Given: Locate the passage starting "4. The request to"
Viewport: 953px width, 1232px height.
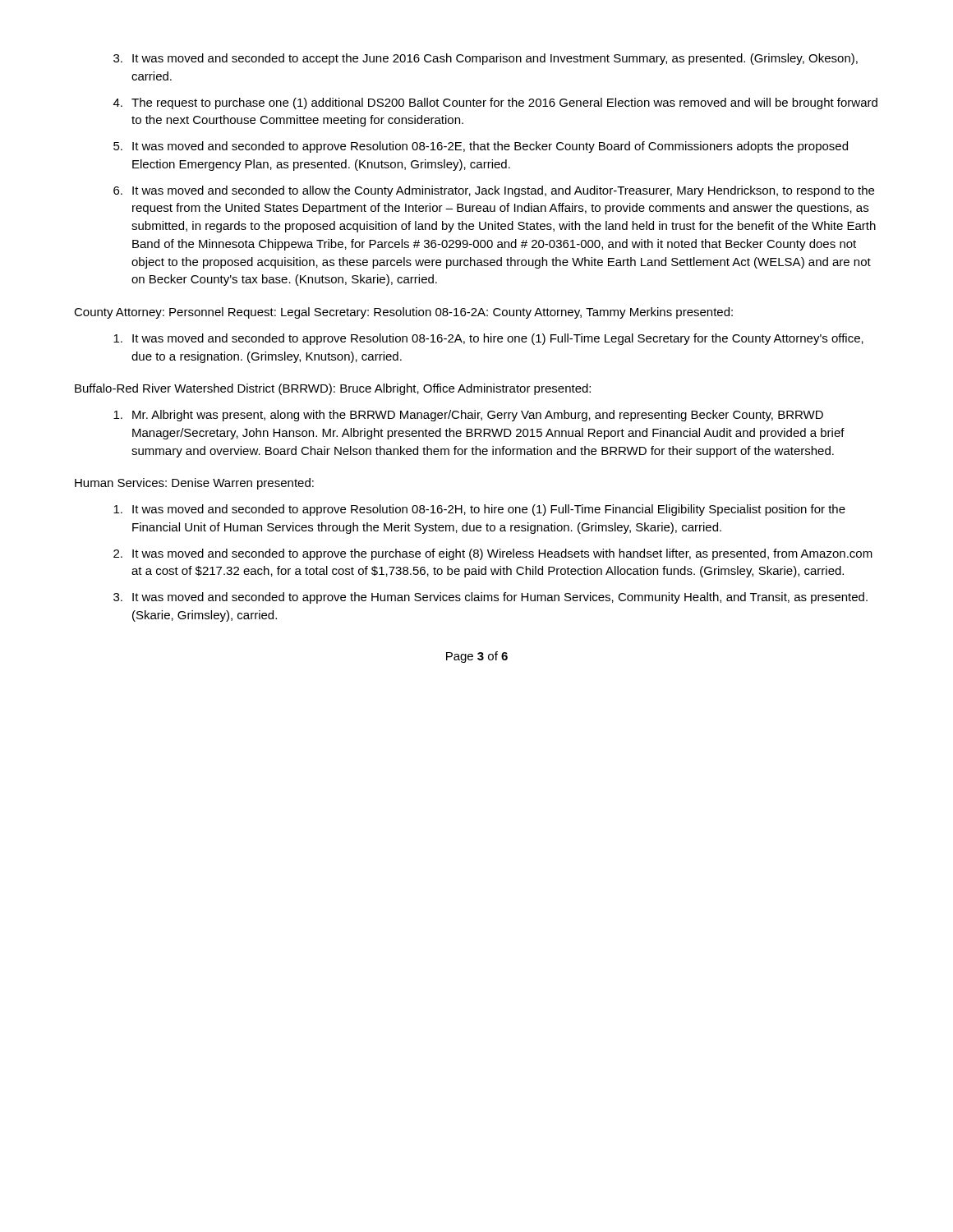Looking at the screenshot, I should pyautogui.click(x=476, y=111).
